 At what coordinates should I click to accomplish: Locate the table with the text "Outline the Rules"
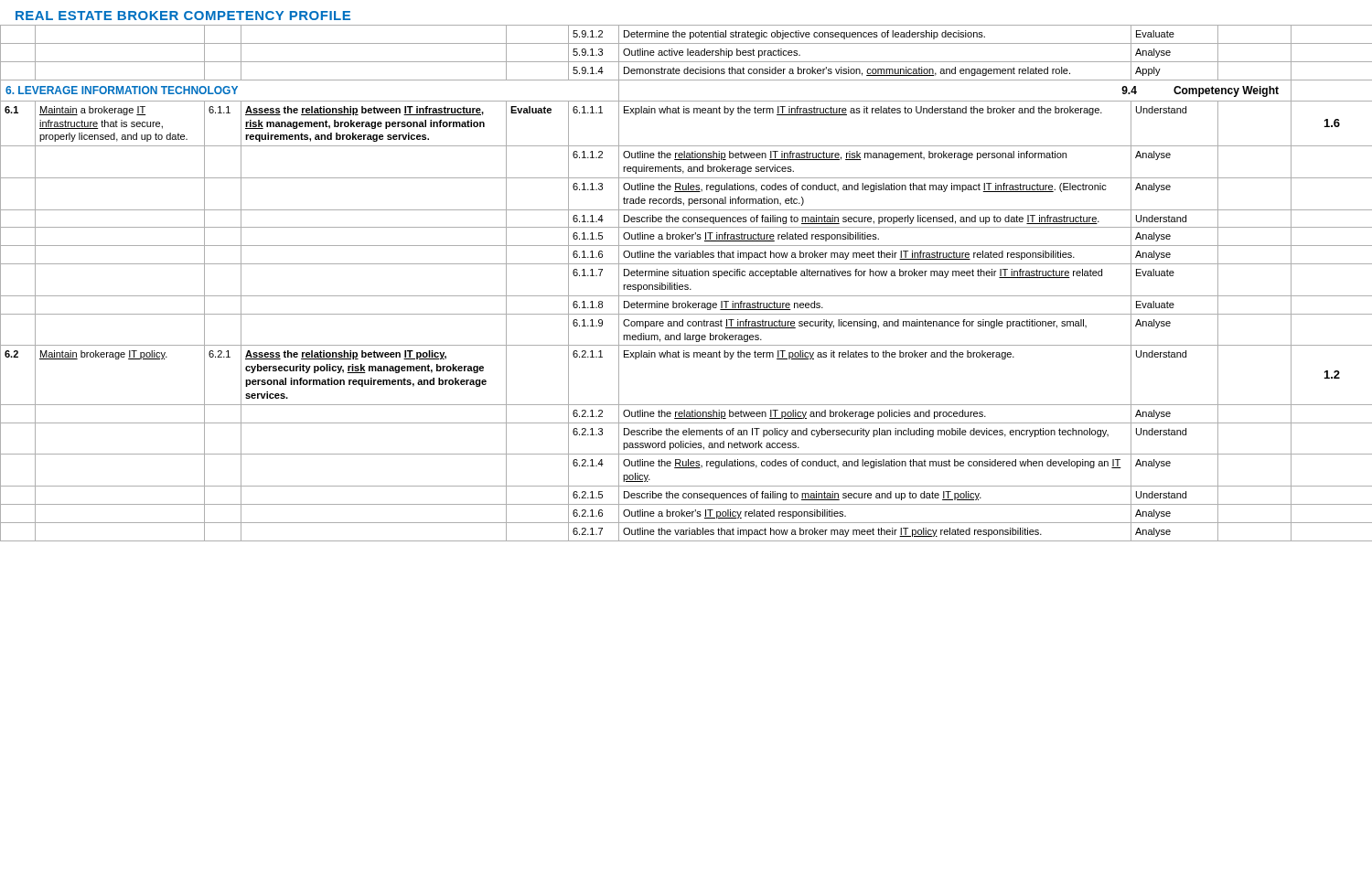click(x=686, y=283)
